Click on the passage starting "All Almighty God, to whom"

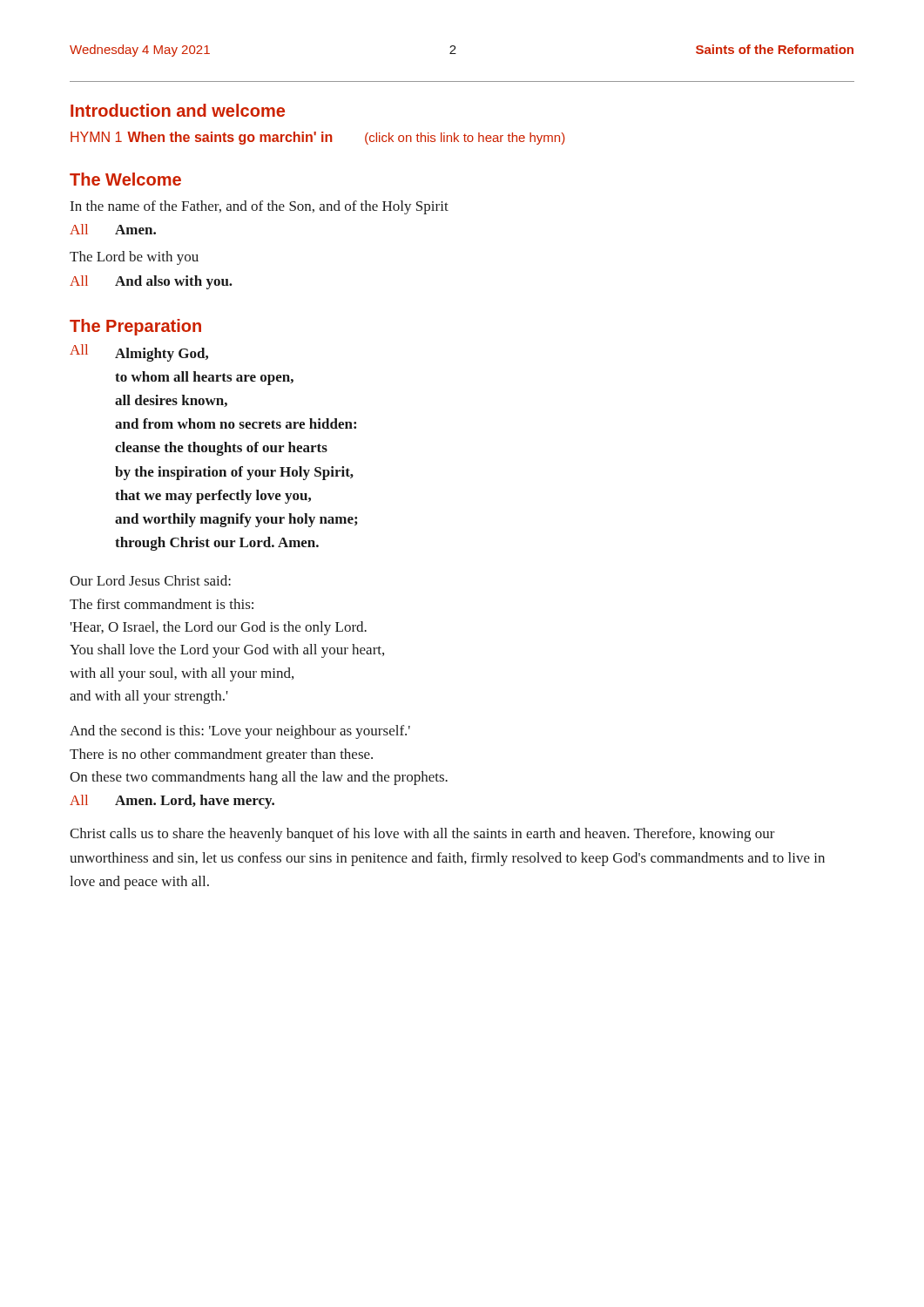214,448
